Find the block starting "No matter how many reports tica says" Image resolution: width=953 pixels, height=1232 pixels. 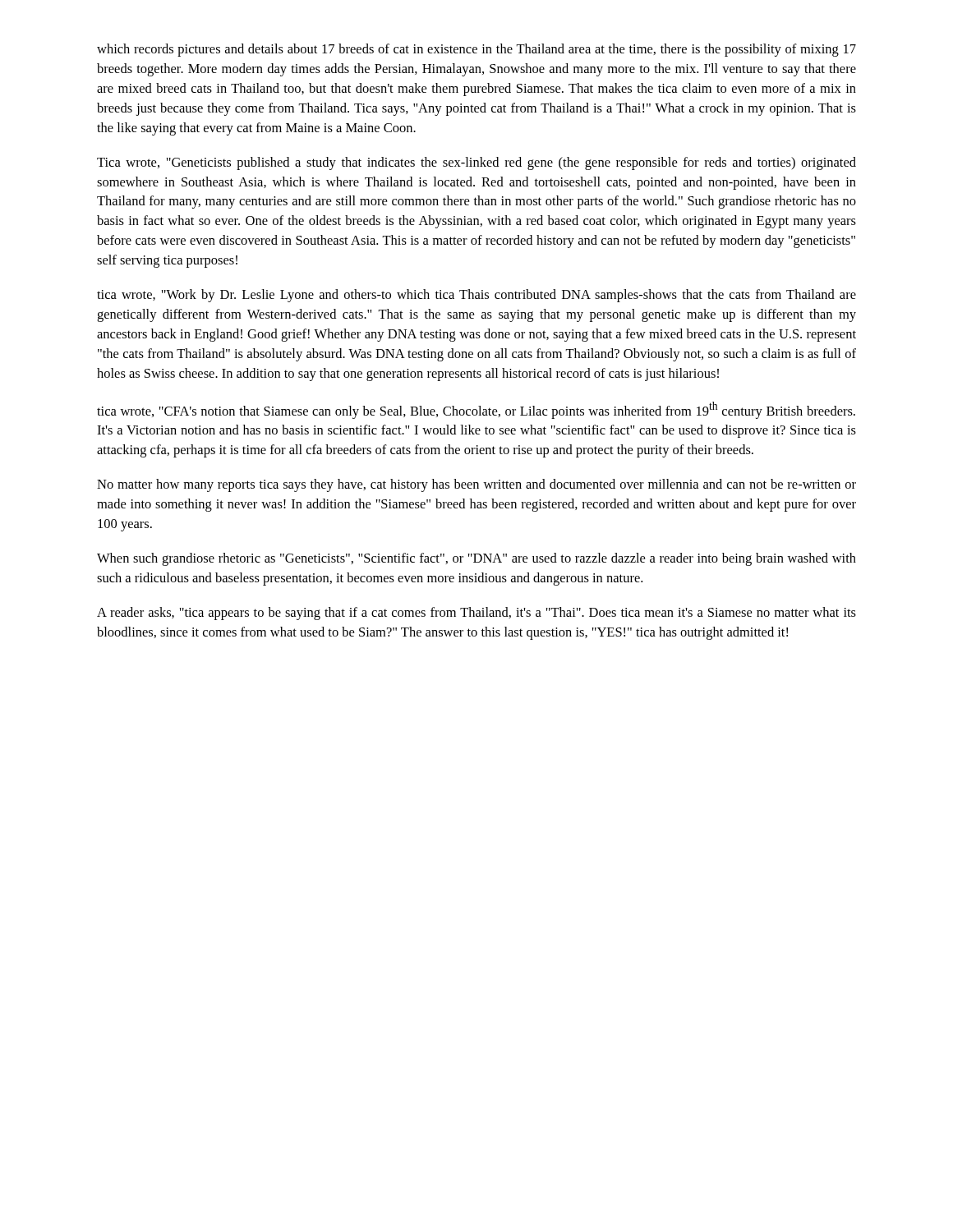tap(476, 504)
